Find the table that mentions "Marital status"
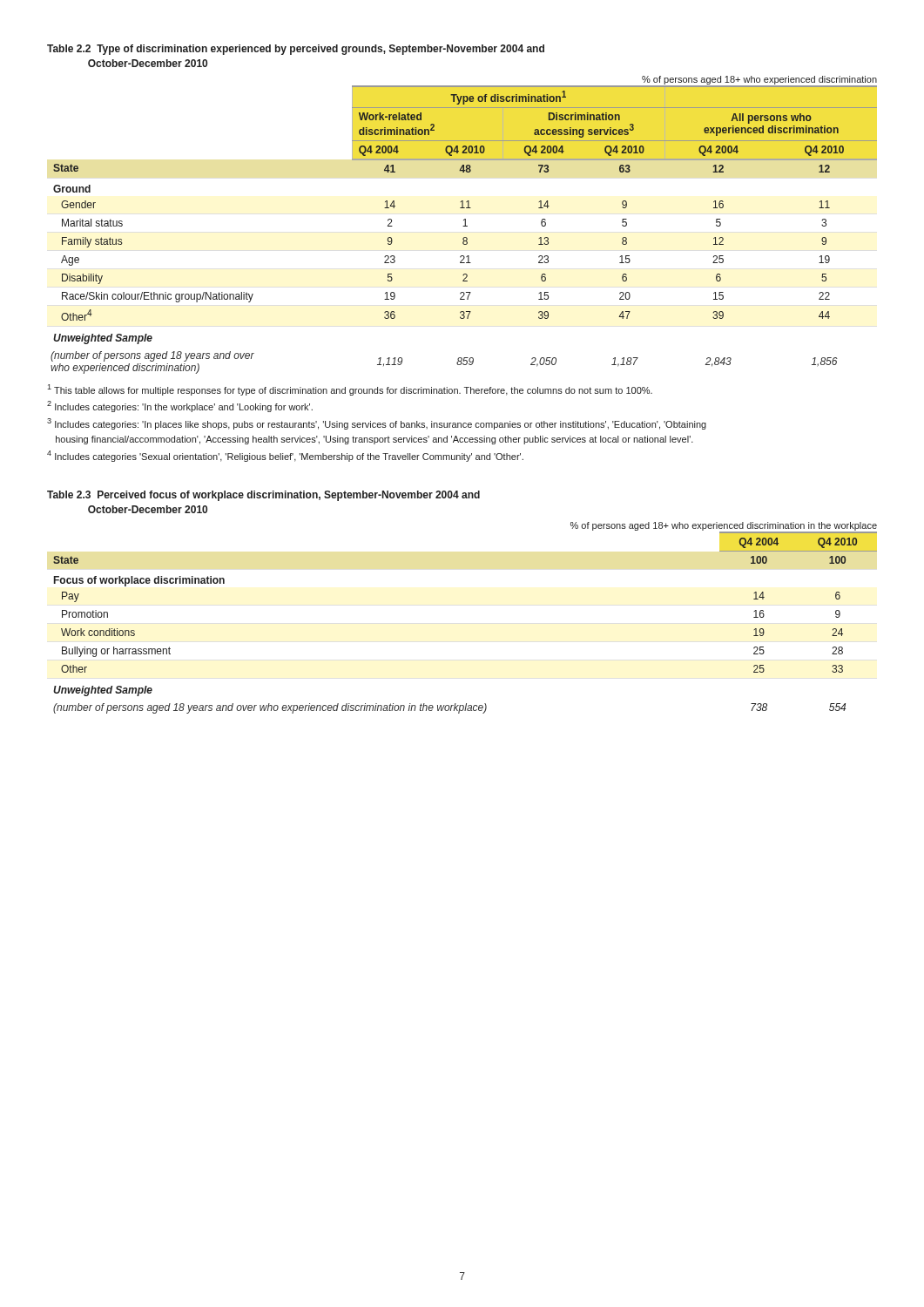The width and height of the screenshot is (924, 1307). [x=462, y=231]
